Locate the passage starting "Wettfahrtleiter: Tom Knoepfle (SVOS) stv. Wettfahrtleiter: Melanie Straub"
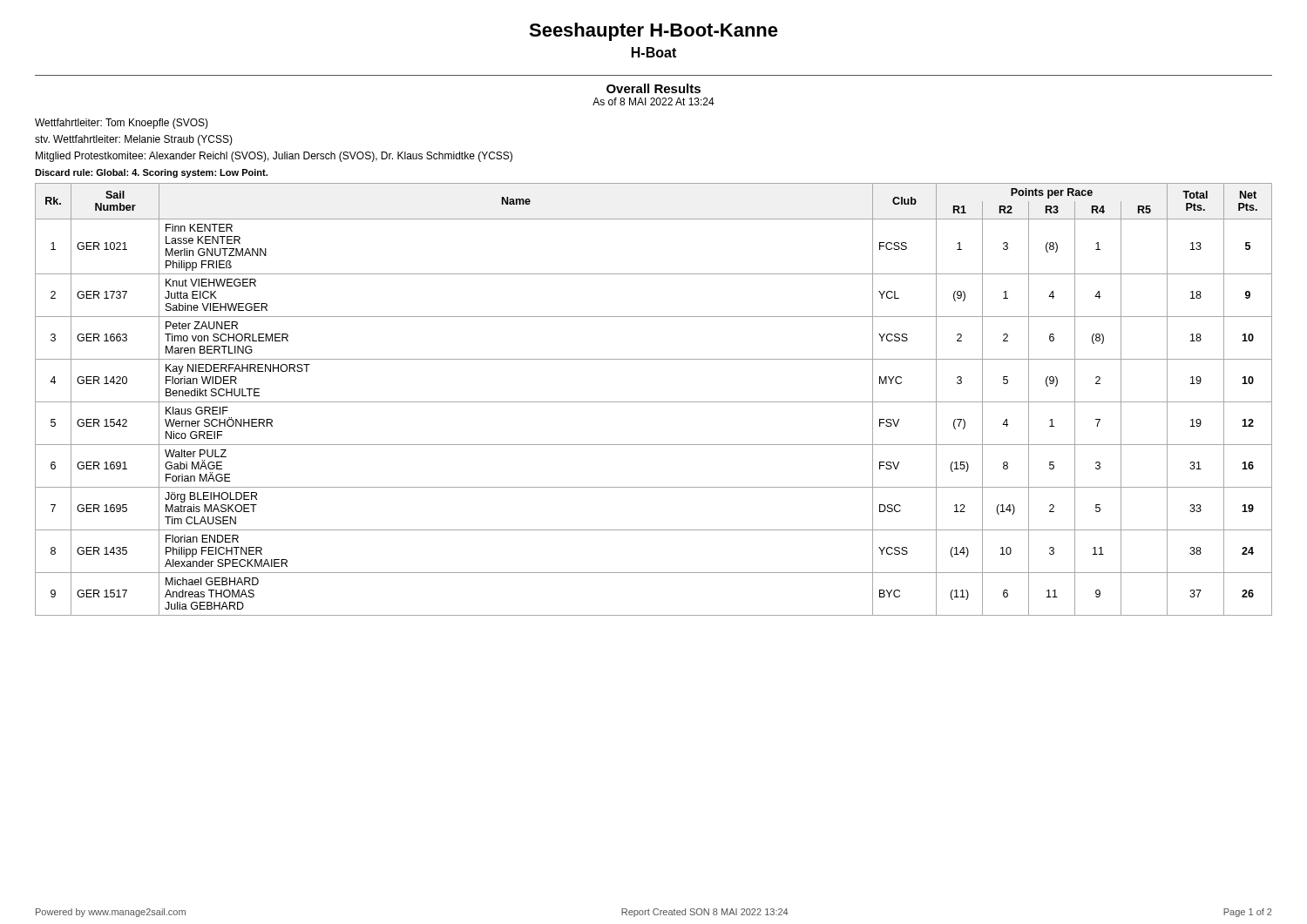Screen dimensions: 924x1307 274,140
